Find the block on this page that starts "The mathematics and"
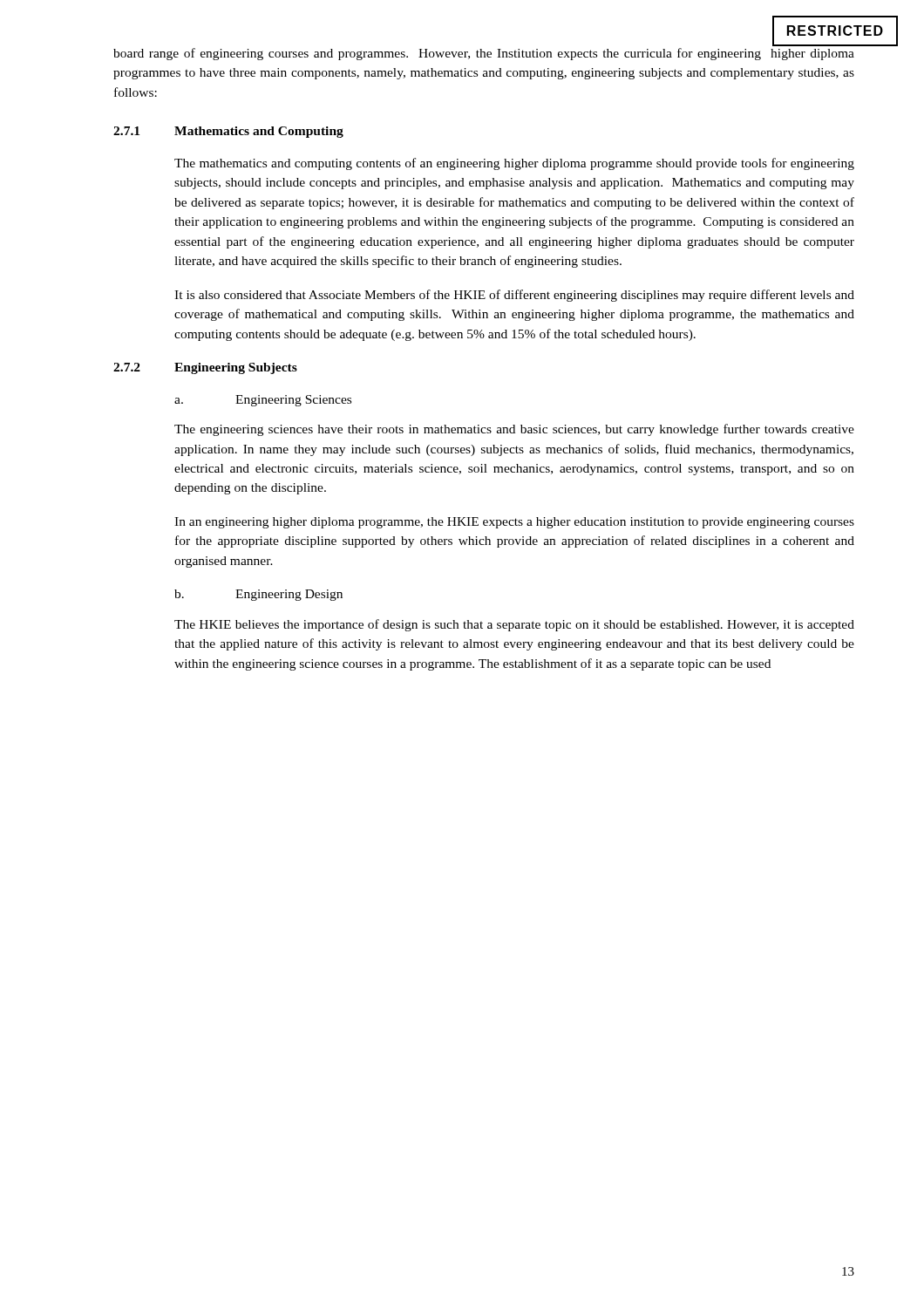 (514, 212)
